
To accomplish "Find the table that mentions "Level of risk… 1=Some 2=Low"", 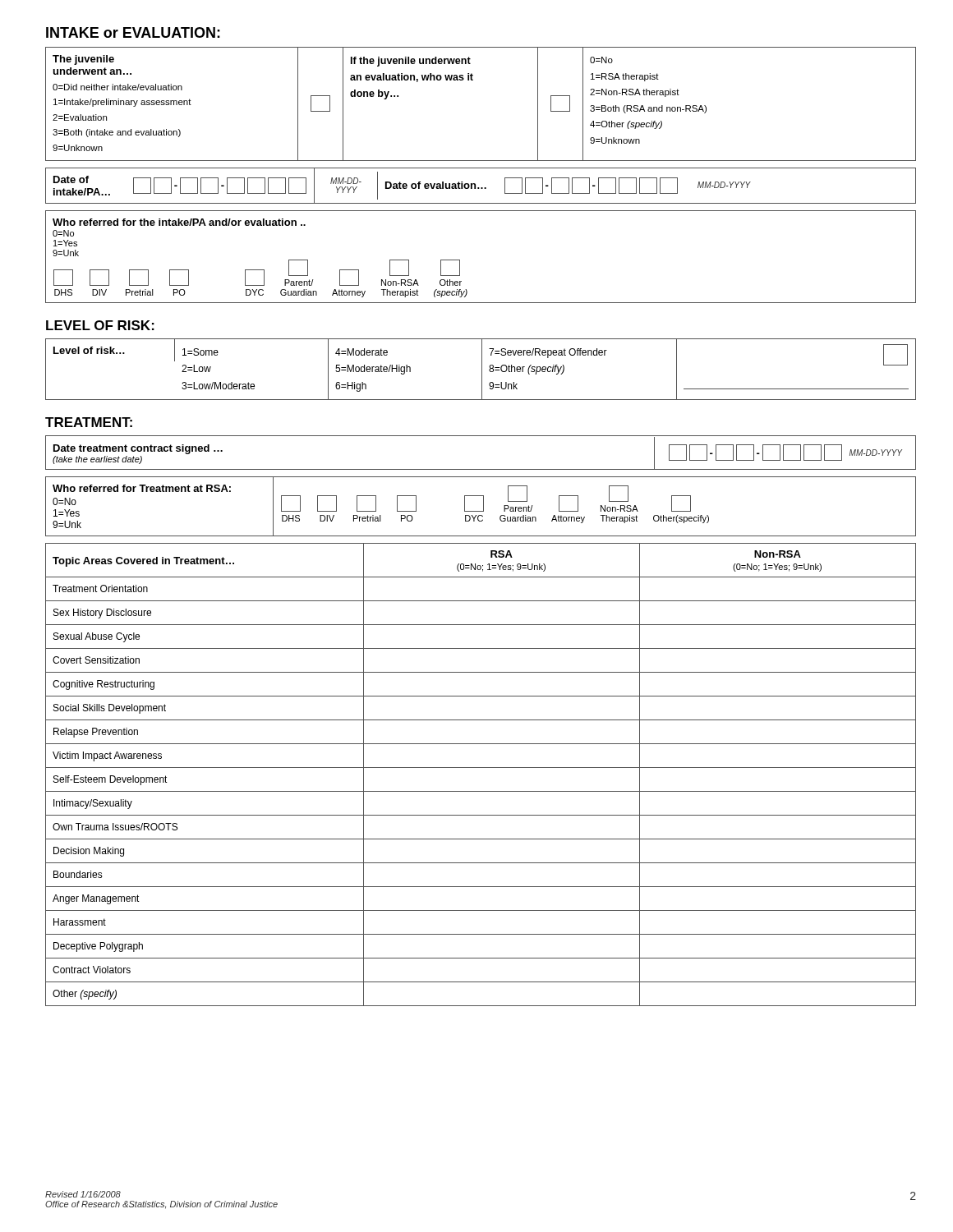I will 481,369.
